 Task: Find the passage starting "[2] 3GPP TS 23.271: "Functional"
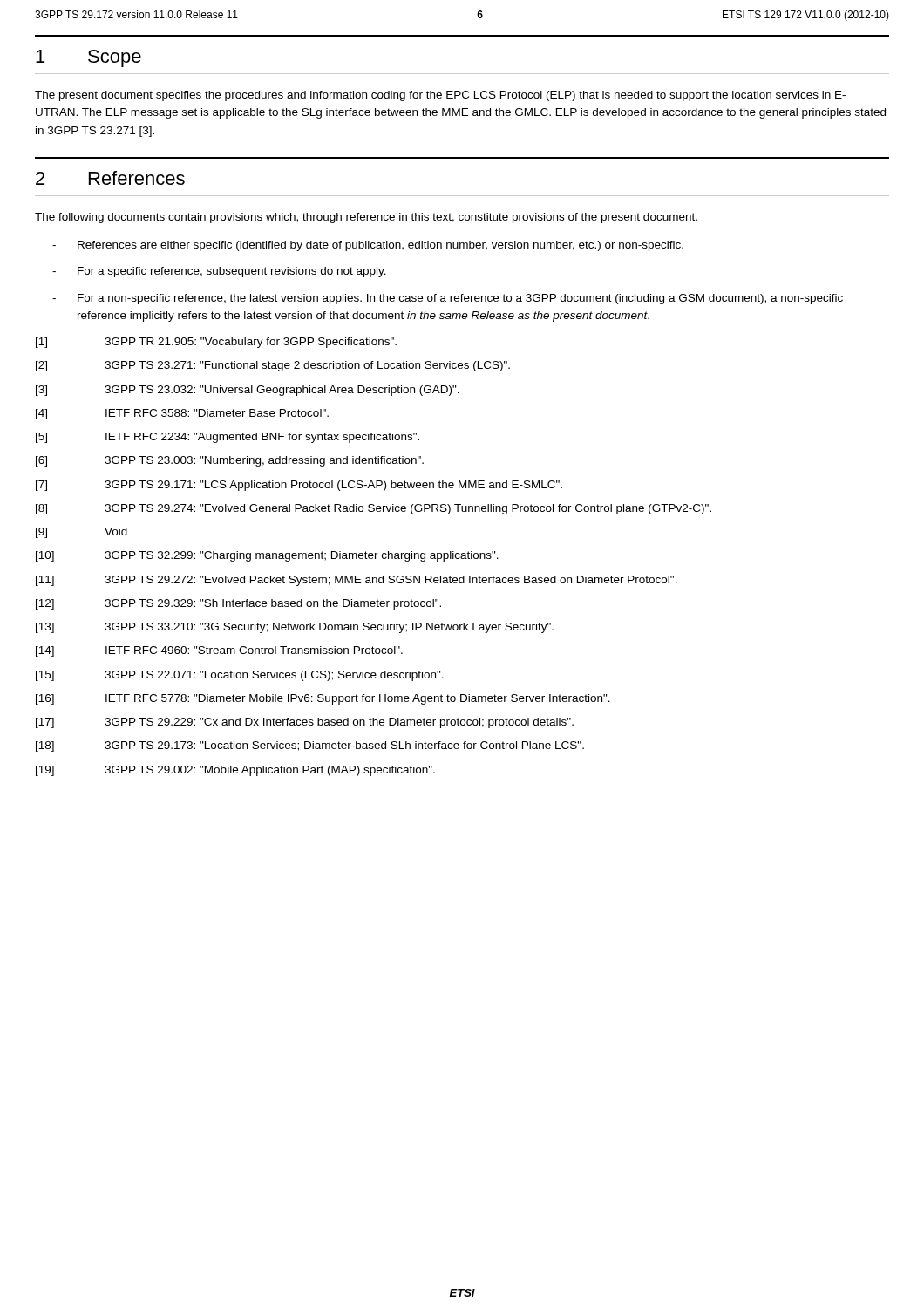coord(462,366)
